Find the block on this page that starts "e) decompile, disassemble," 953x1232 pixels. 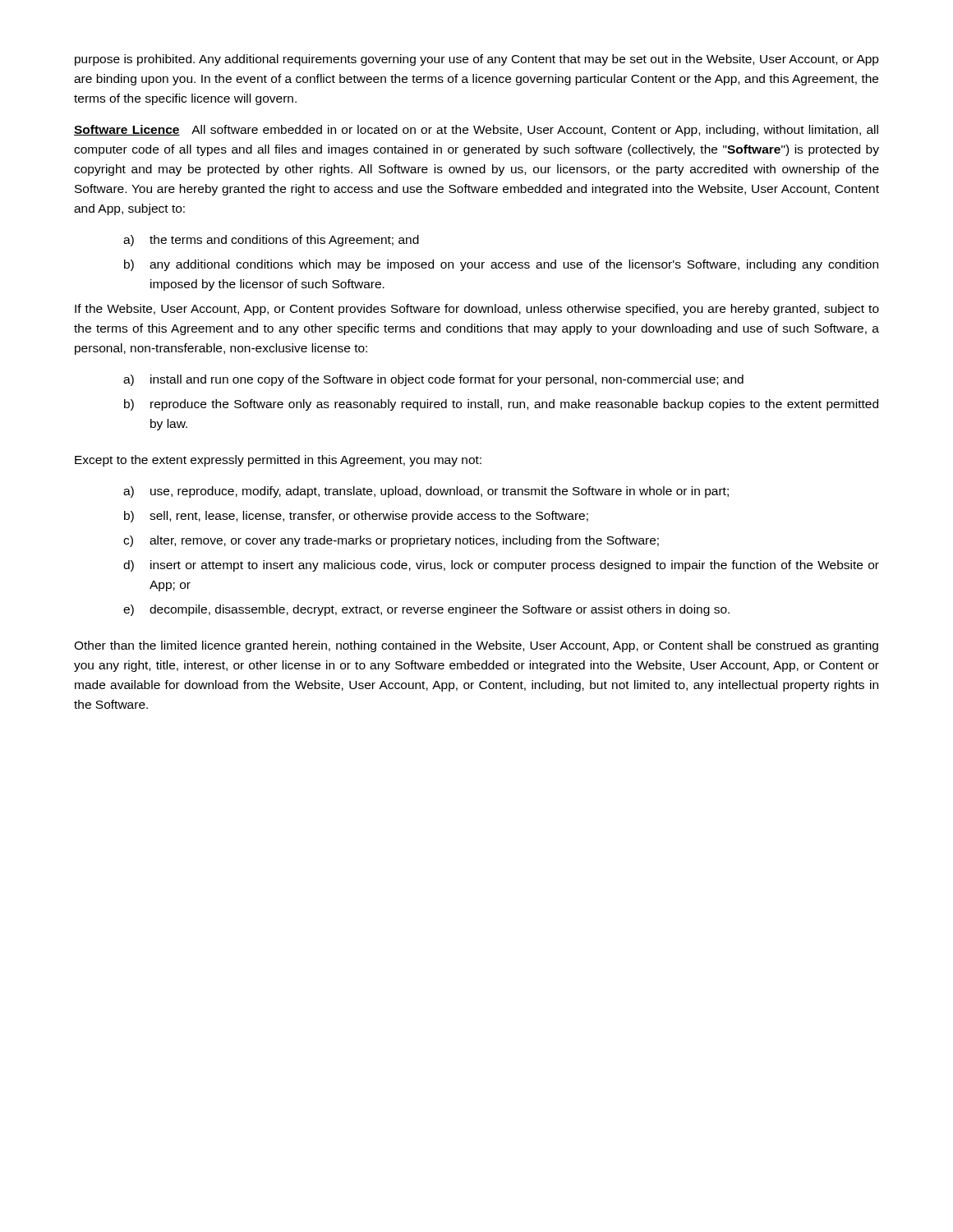(501, 610)
